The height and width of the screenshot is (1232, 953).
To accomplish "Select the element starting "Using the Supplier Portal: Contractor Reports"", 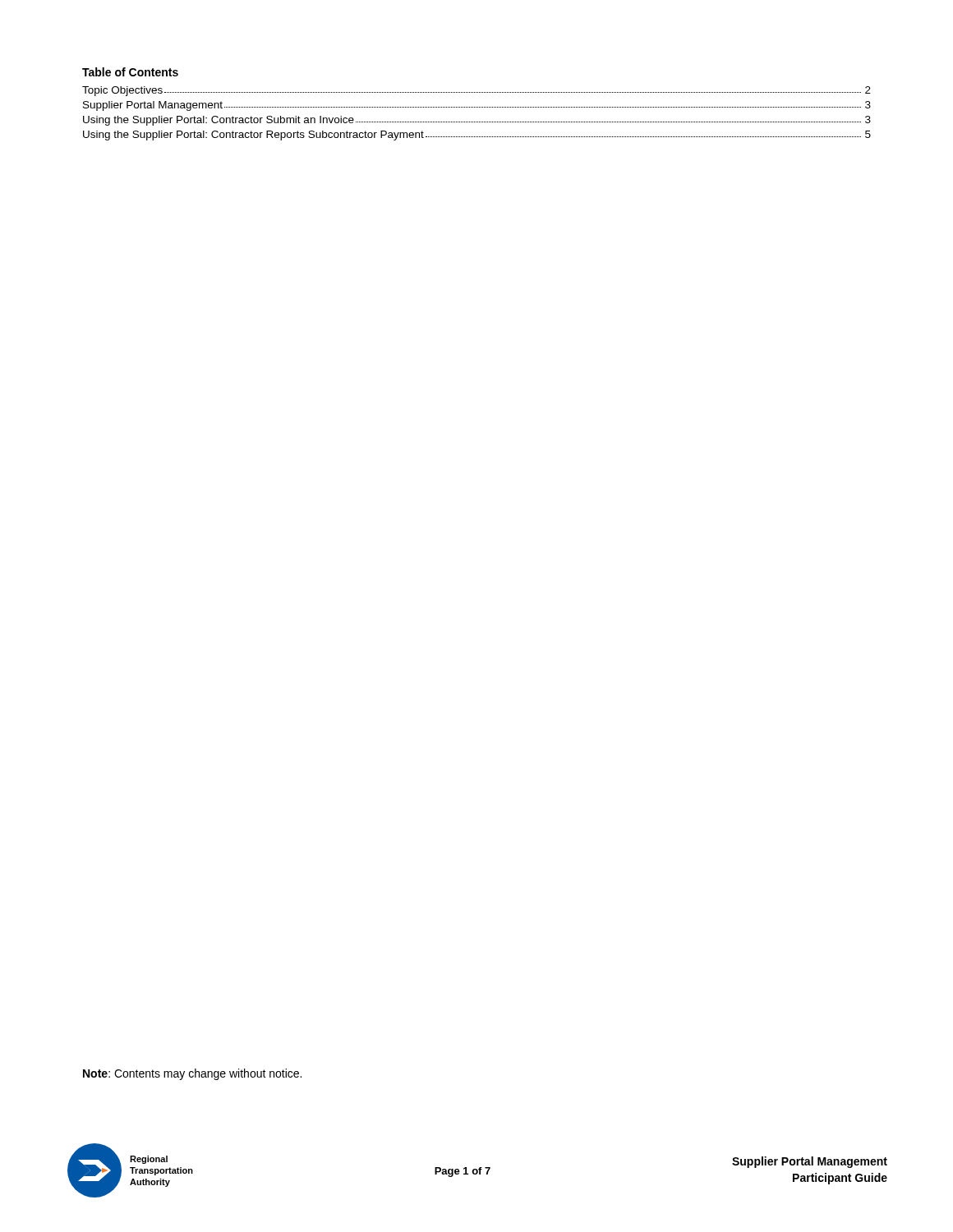I will coord(476,134).
